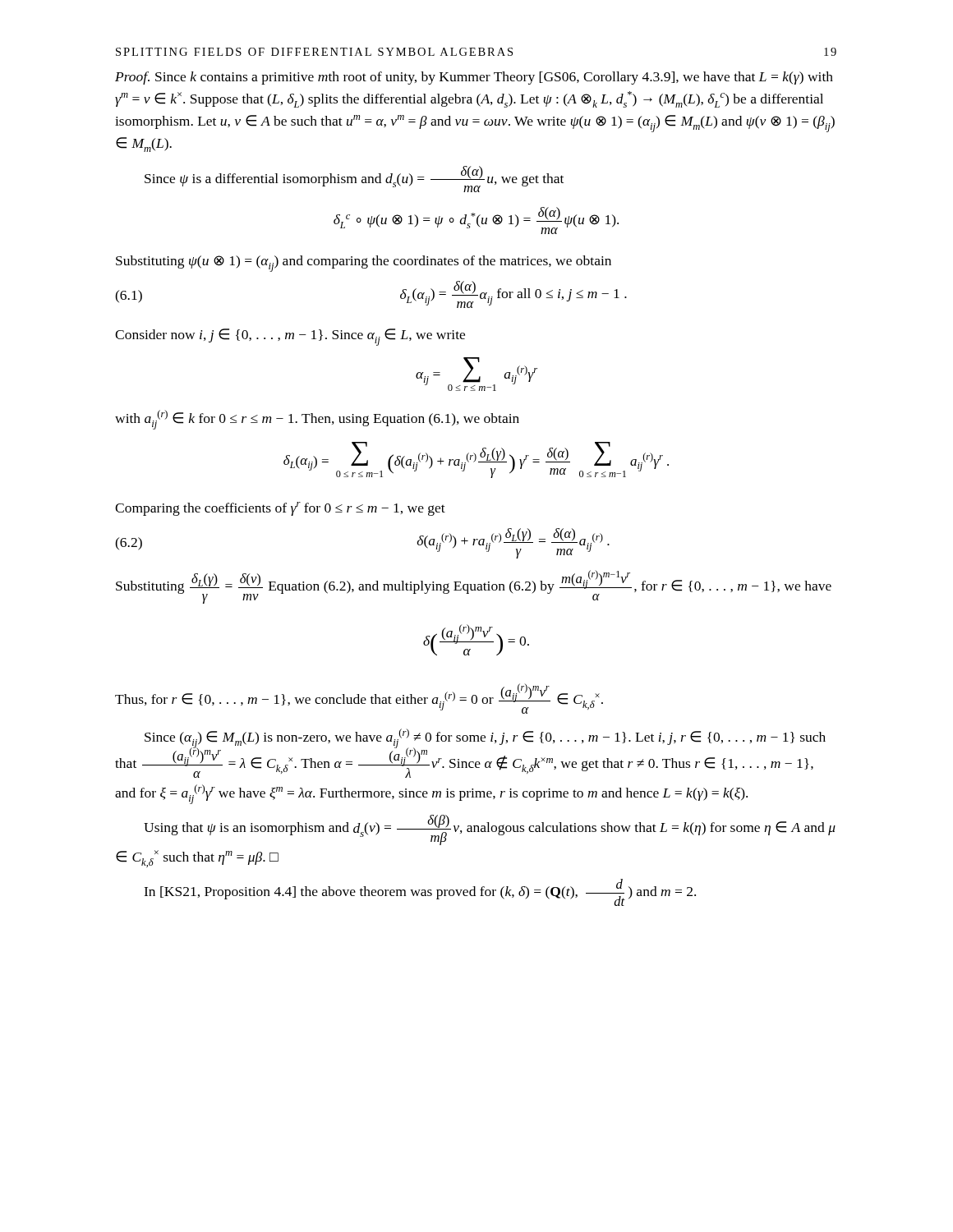953x1232 pixels.
Task: Navigate to the passage starting "Proof. Since k contains a primitive"
Action: coord(475,111)
